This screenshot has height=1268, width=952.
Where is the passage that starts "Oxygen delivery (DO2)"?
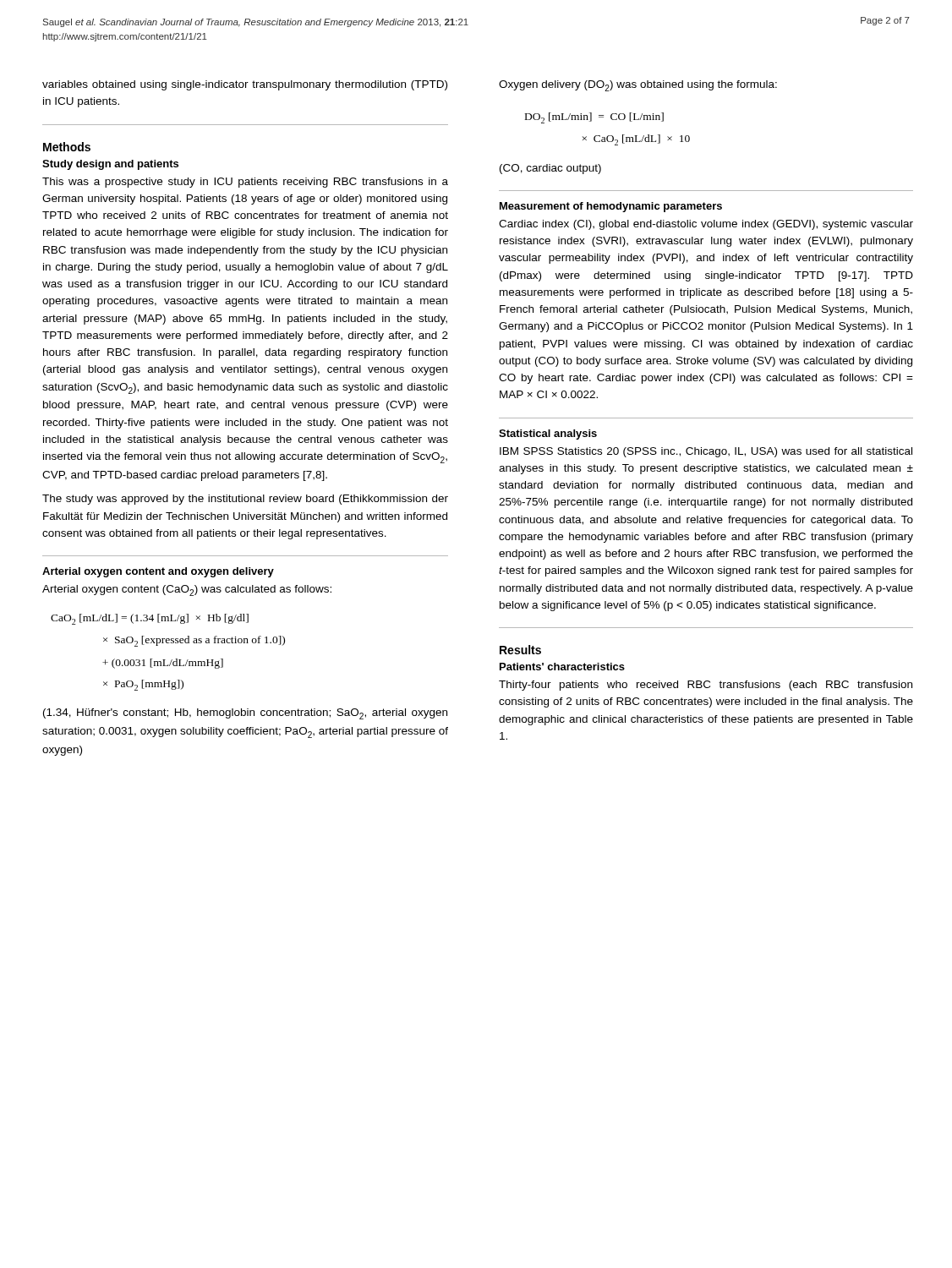[706, 85]
